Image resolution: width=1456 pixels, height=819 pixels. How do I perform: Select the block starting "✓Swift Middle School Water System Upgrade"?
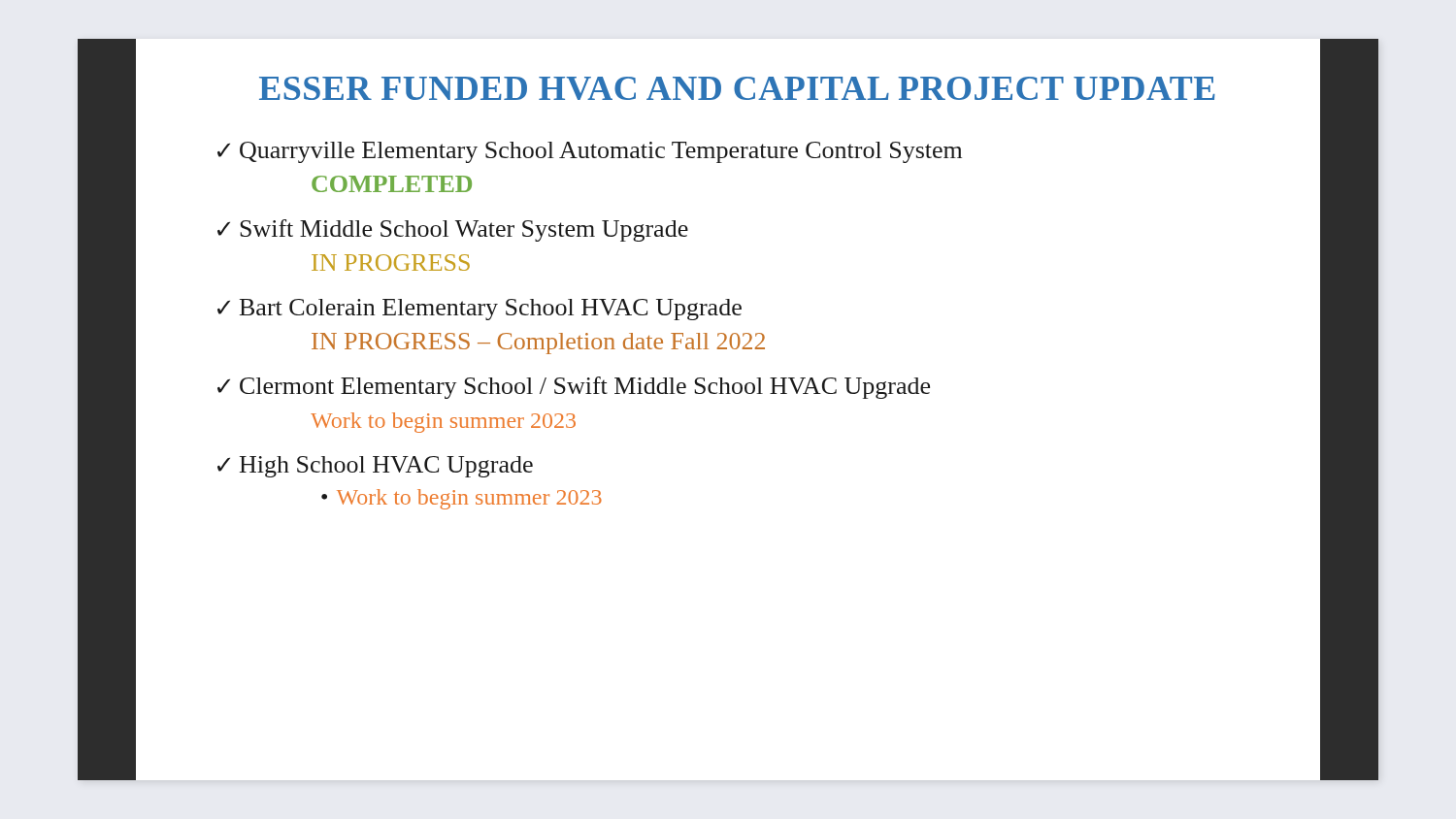click(x=451, y=229)
